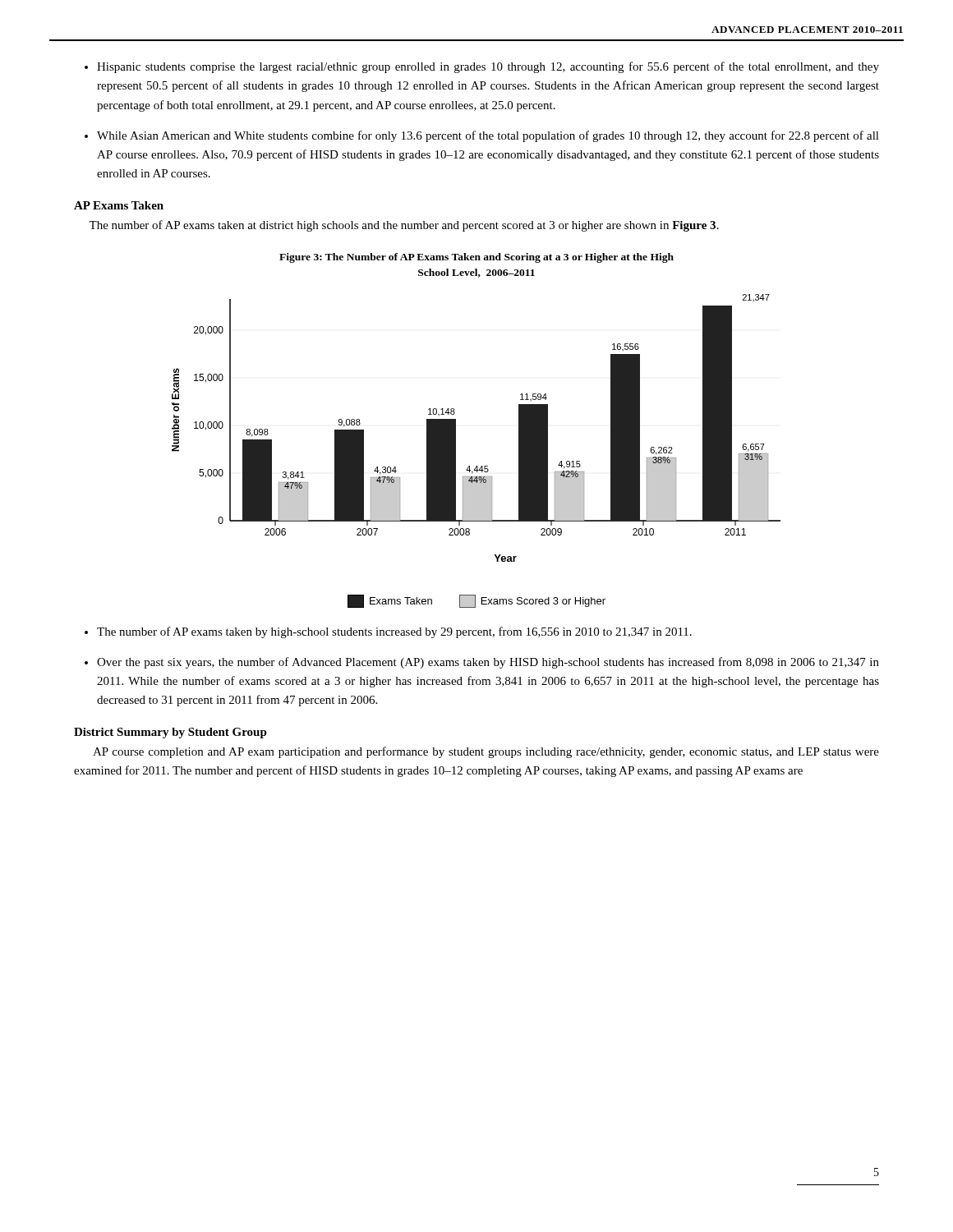Viewport: 953px width, 1232px height.
Task: Select the region starting "Figure 3: The Number"
Action: pos(476,264)
